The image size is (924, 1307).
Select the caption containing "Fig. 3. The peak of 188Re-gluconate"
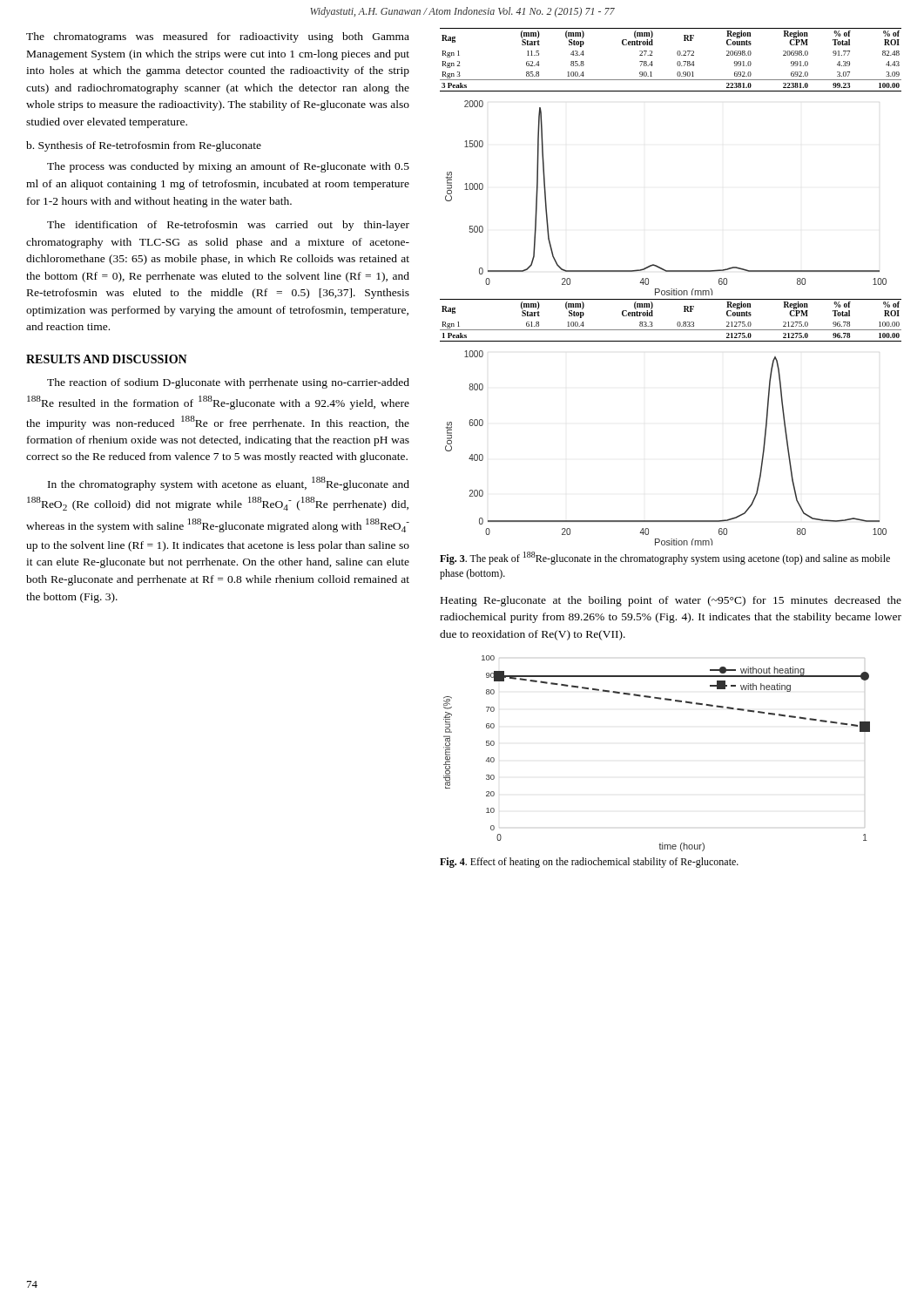coord(665,565)
